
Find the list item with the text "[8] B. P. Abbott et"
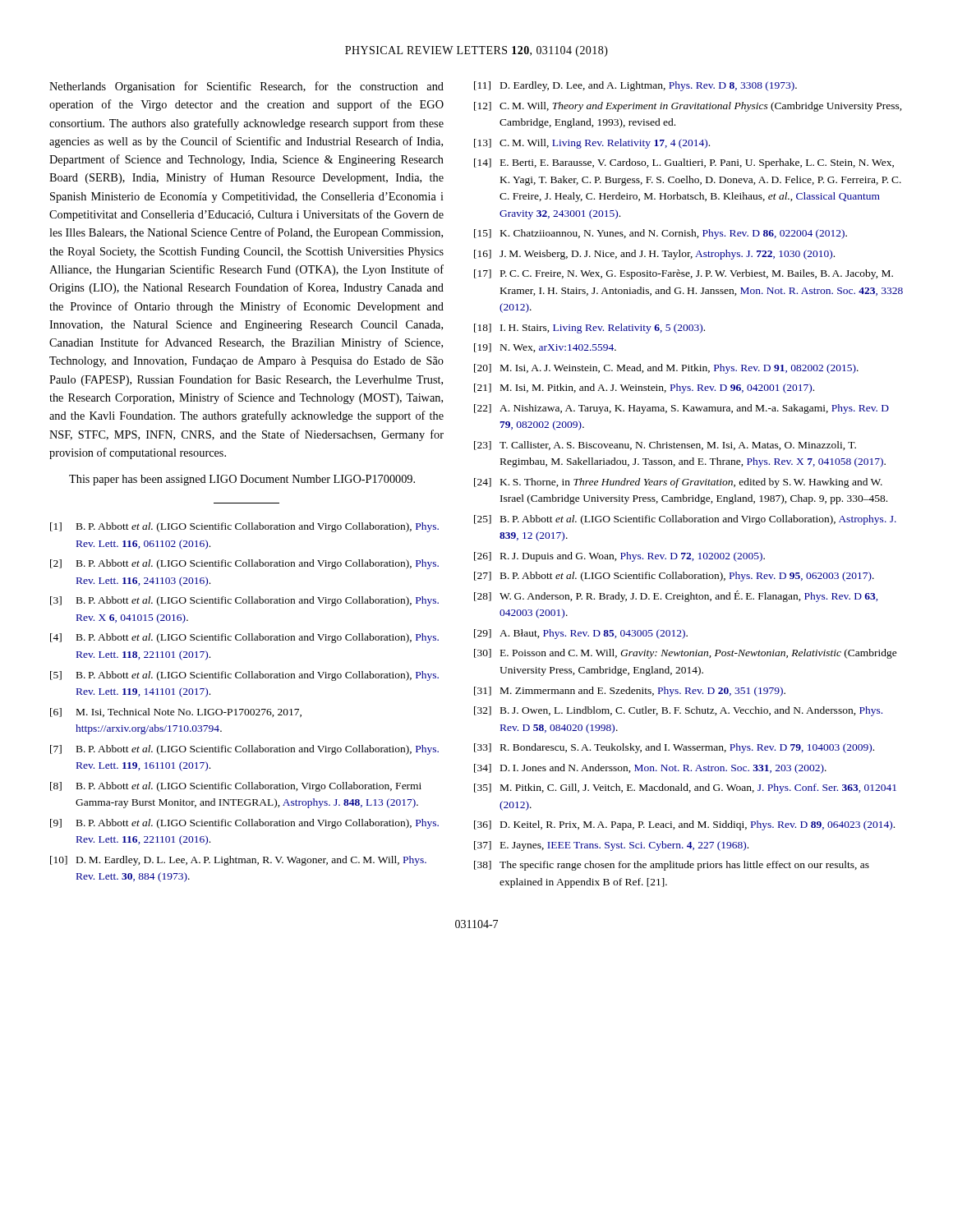(246, 794)
